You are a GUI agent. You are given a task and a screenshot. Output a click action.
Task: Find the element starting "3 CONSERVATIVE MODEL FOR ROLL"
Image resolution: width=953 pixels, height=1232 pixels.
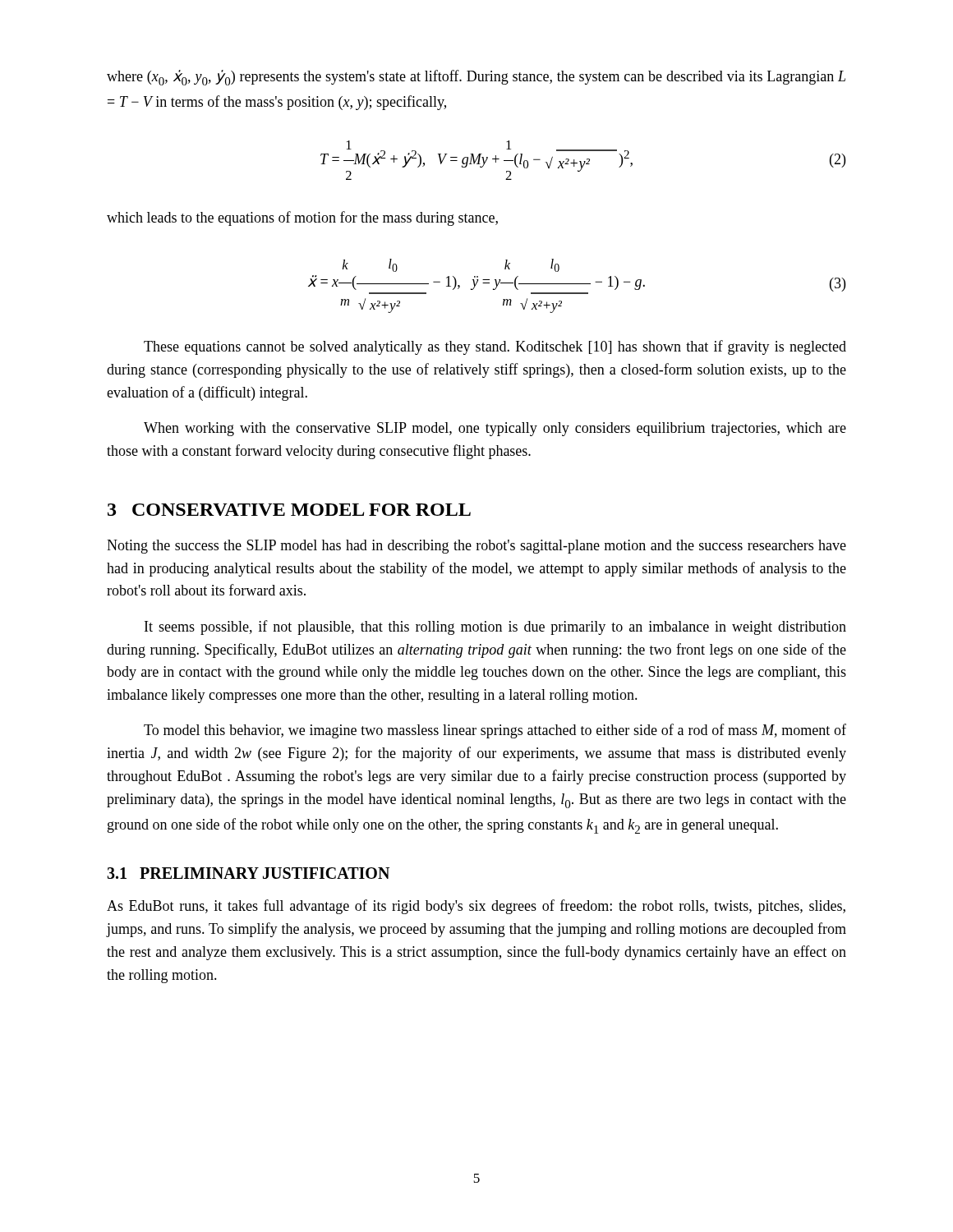(x=289, y=509)
